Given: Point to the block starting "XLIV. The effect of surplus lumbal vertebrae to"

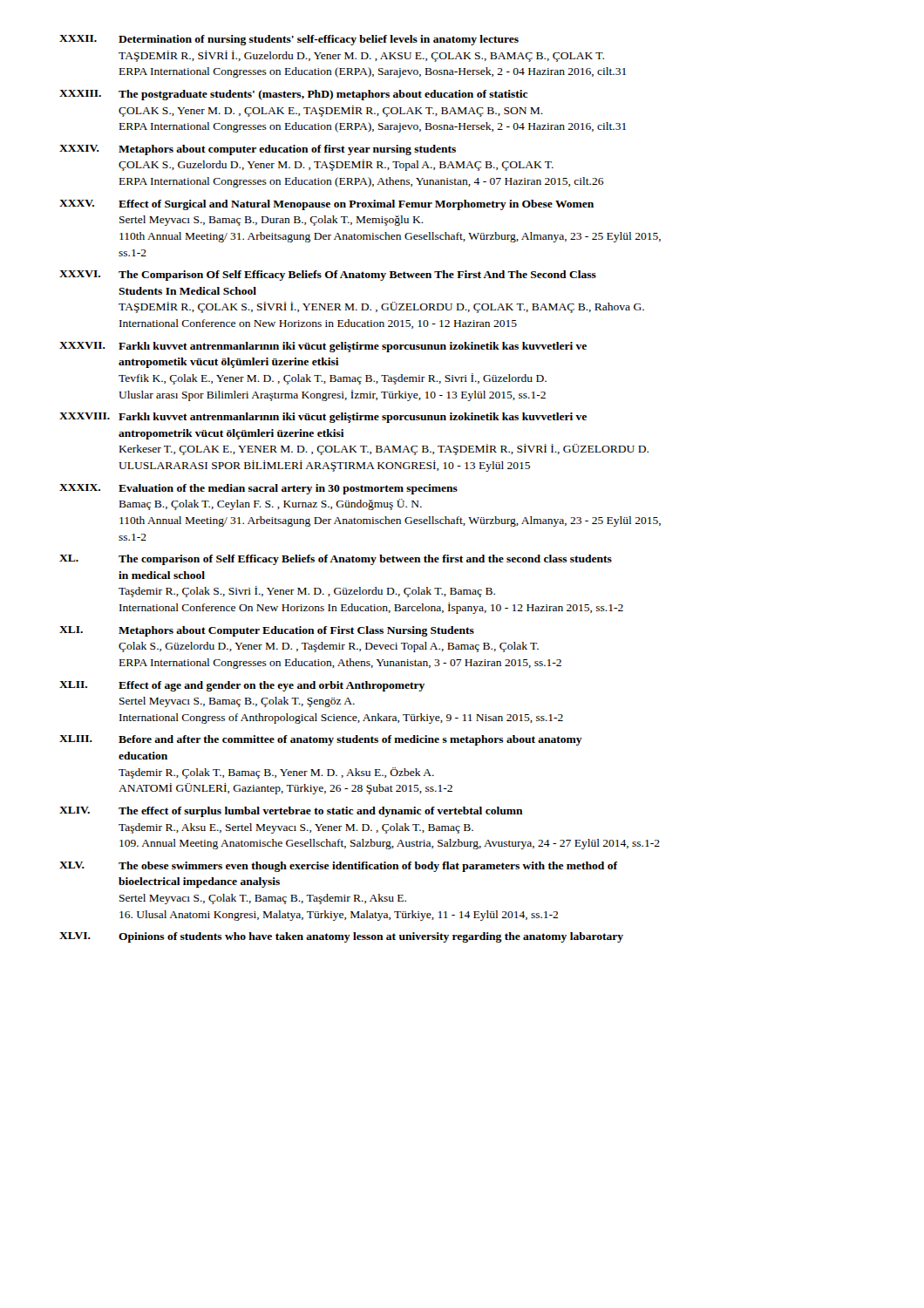Looking at the screenshot, I should (462, 827).
